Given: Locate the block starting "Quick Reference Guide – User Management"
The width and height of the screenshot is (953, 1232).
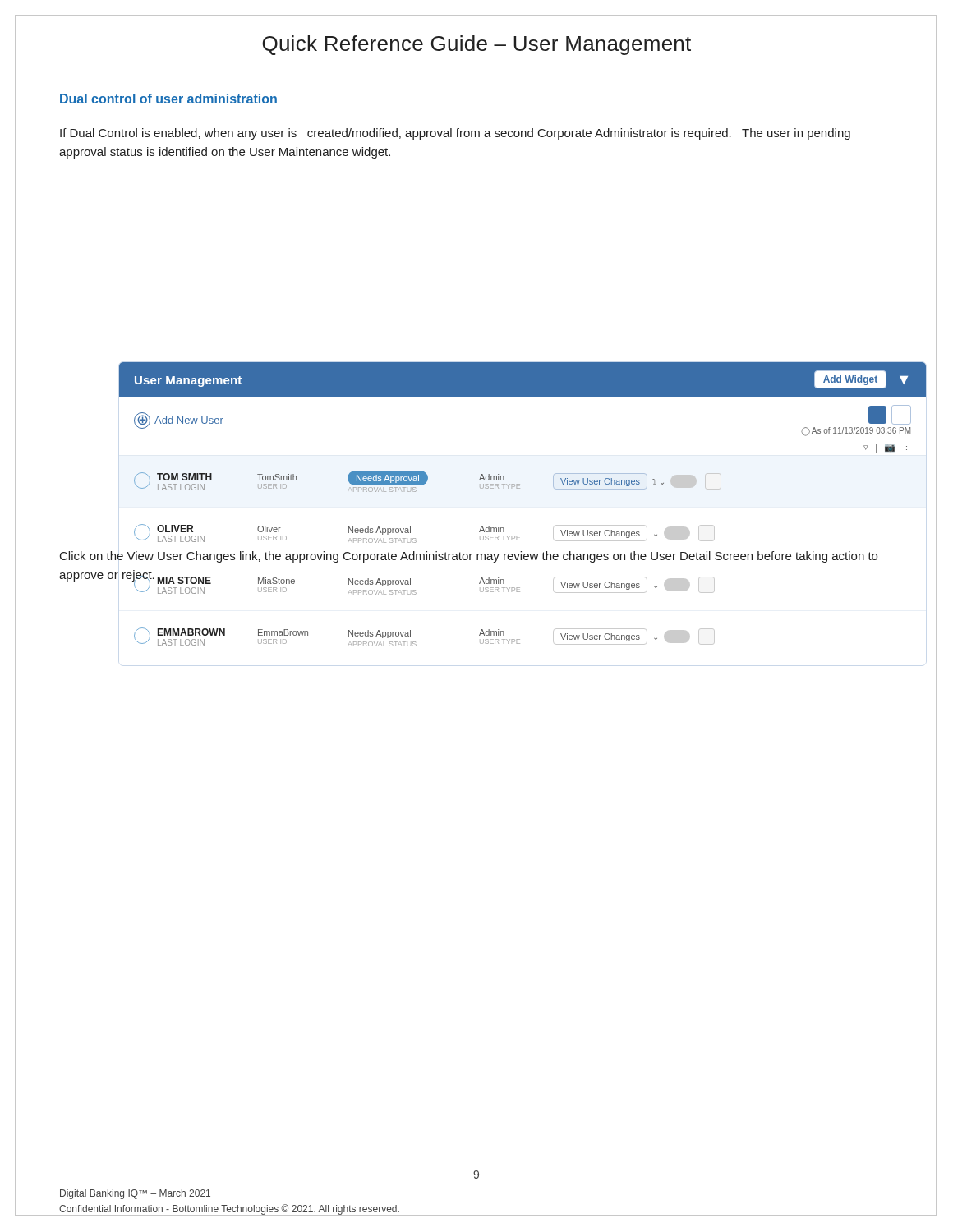Looking at the screenshot, I should (x=476, y=43).
